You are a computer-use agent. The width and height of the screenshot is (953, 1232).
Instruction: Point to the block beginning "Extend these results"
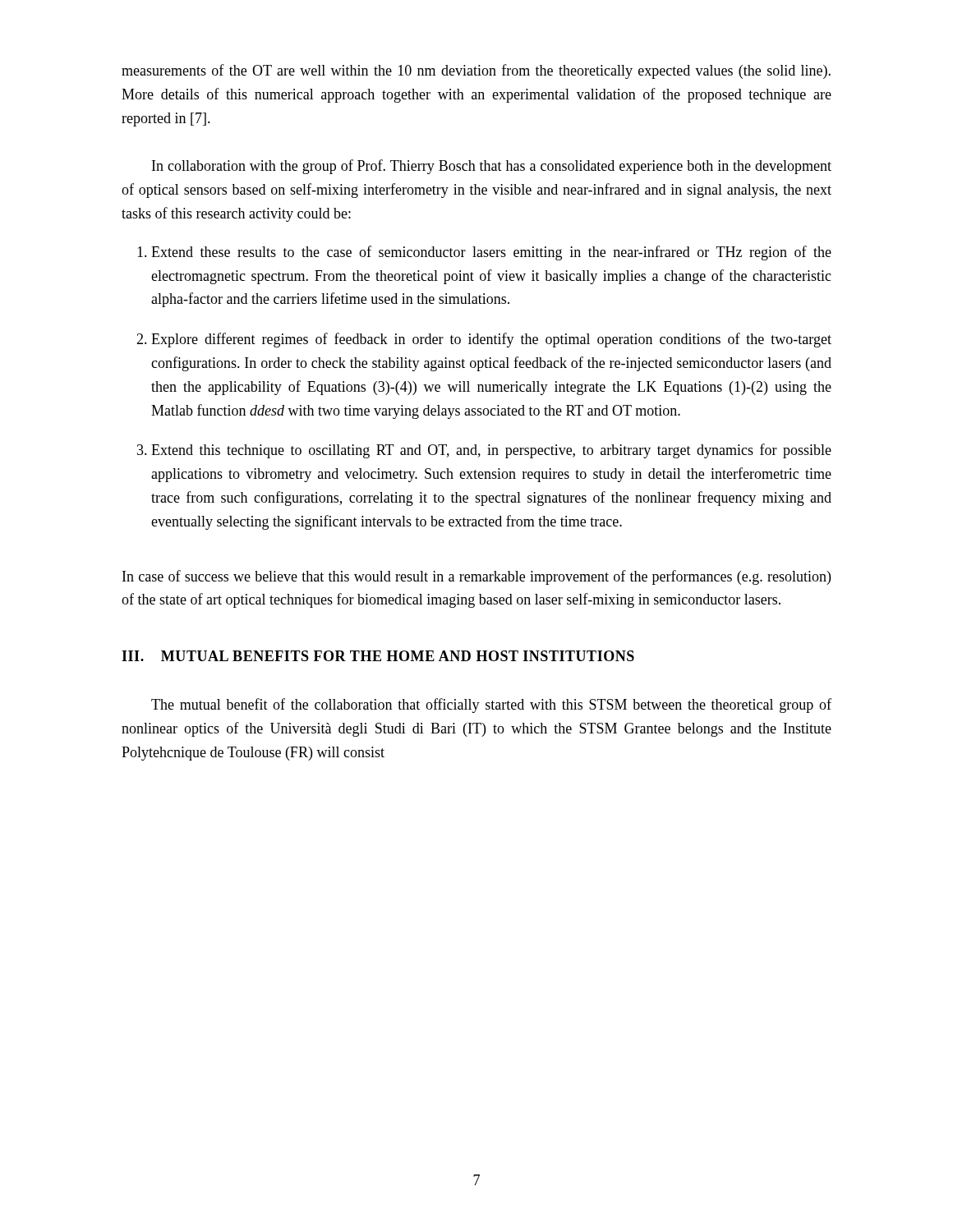click(x=491, y=276)
